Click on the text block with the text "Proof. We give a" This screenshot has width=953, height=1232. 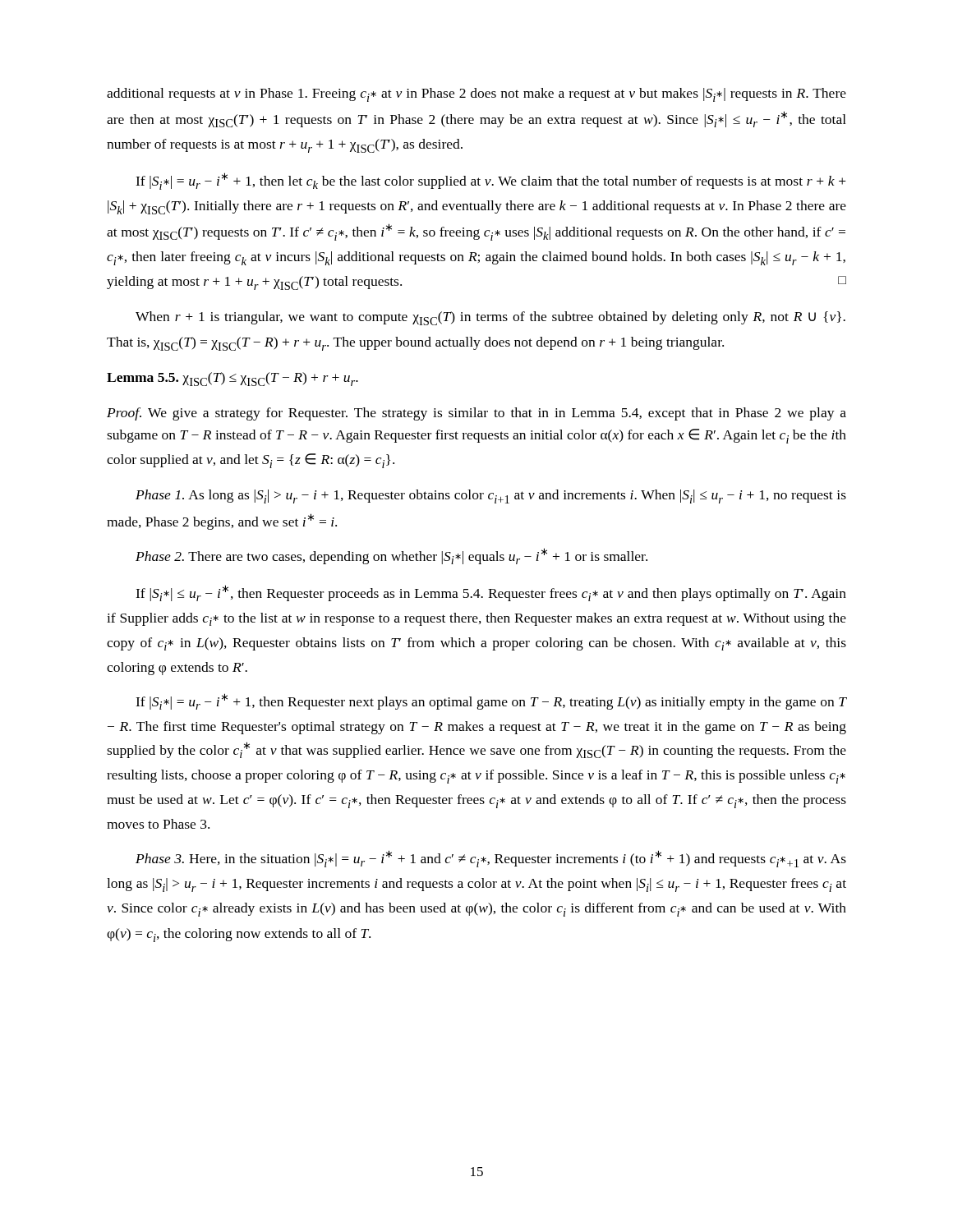[x=476, y=414]
